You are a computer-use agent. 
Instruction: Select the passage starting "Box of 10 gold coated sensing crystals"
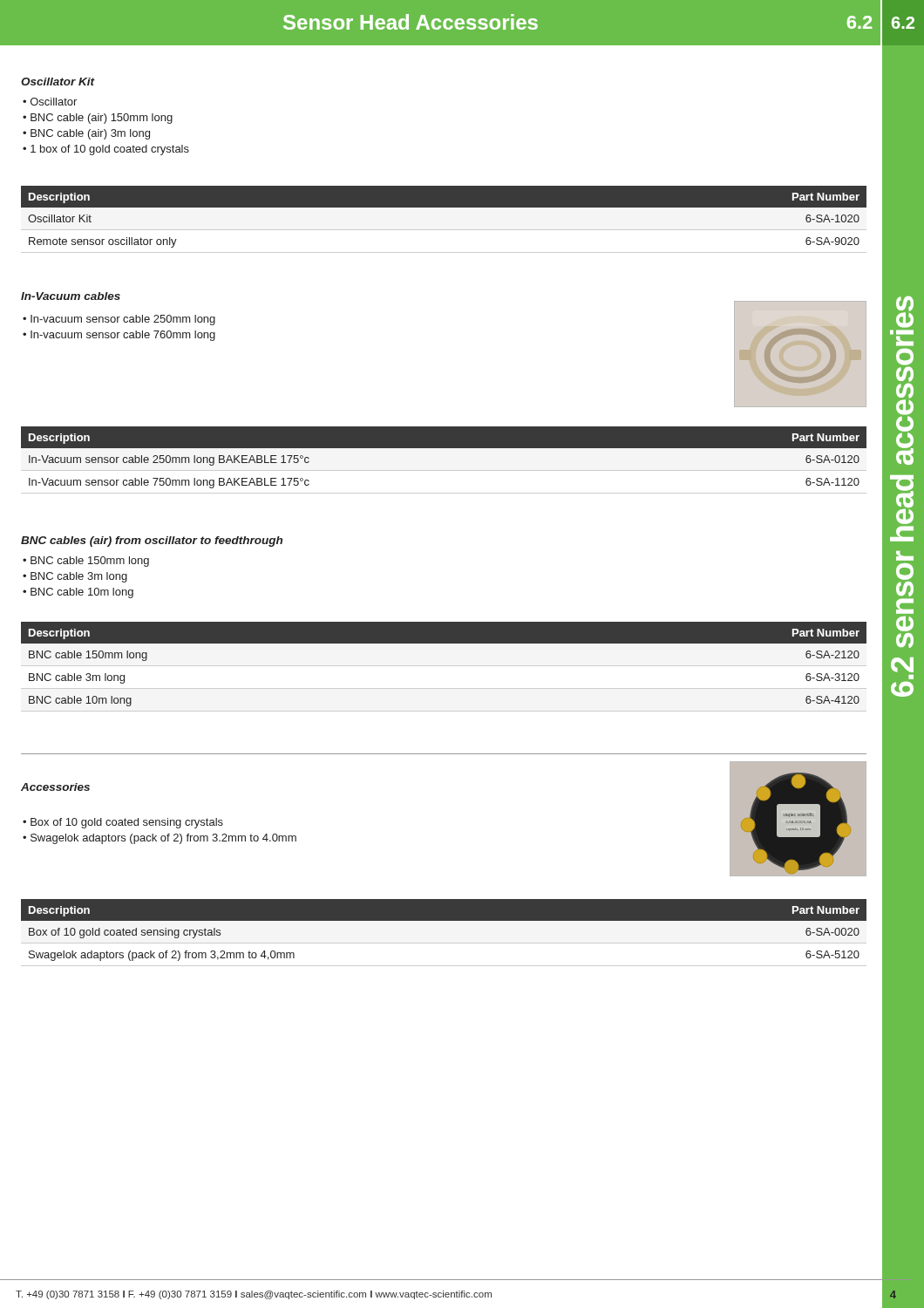[x=126, y=822]
